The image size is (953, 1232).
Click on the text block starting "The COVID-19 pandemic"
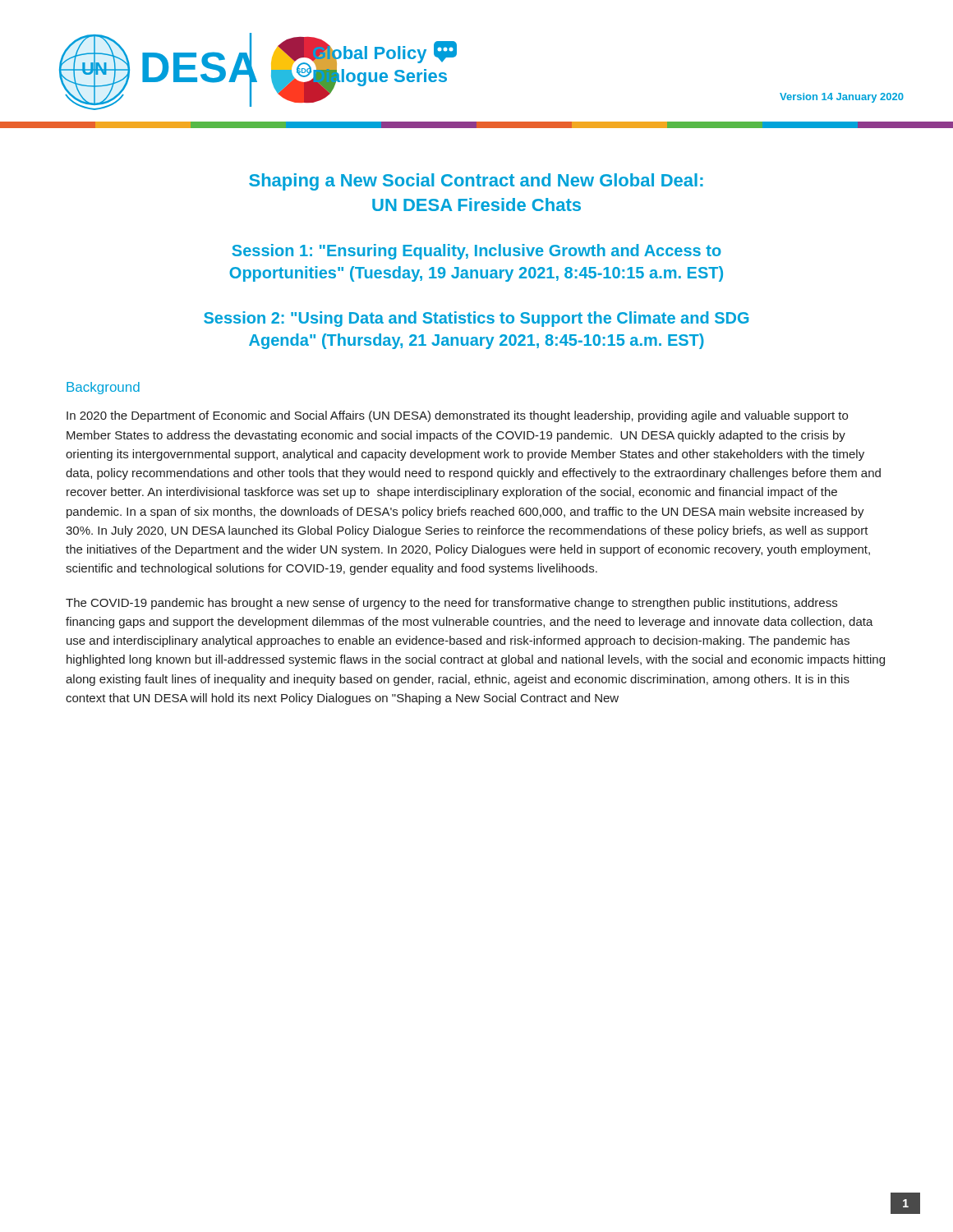pyautogui.click(x=476, y=650)
